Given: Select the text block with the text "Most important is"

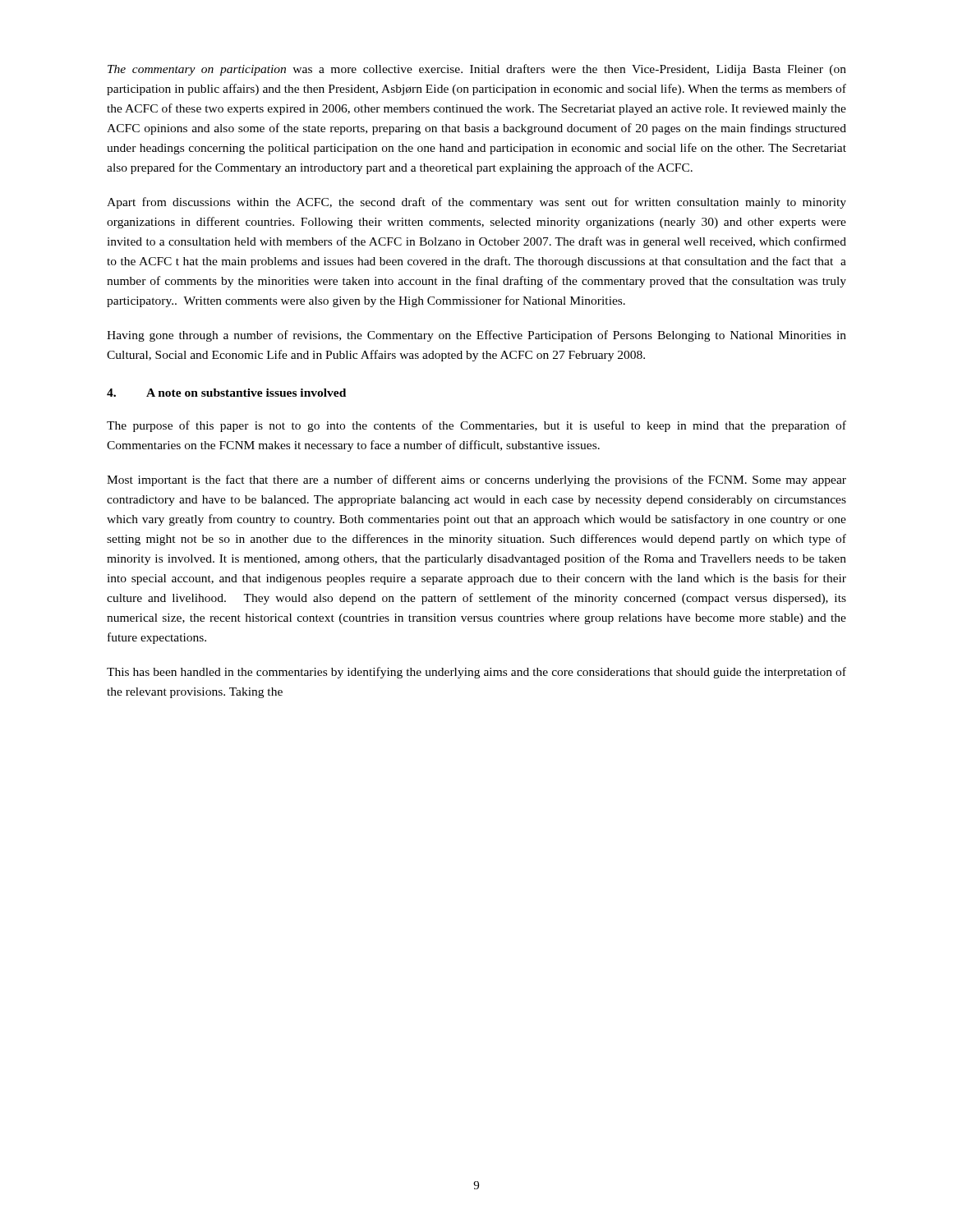Looking at the screenshot, I should 476,558.
